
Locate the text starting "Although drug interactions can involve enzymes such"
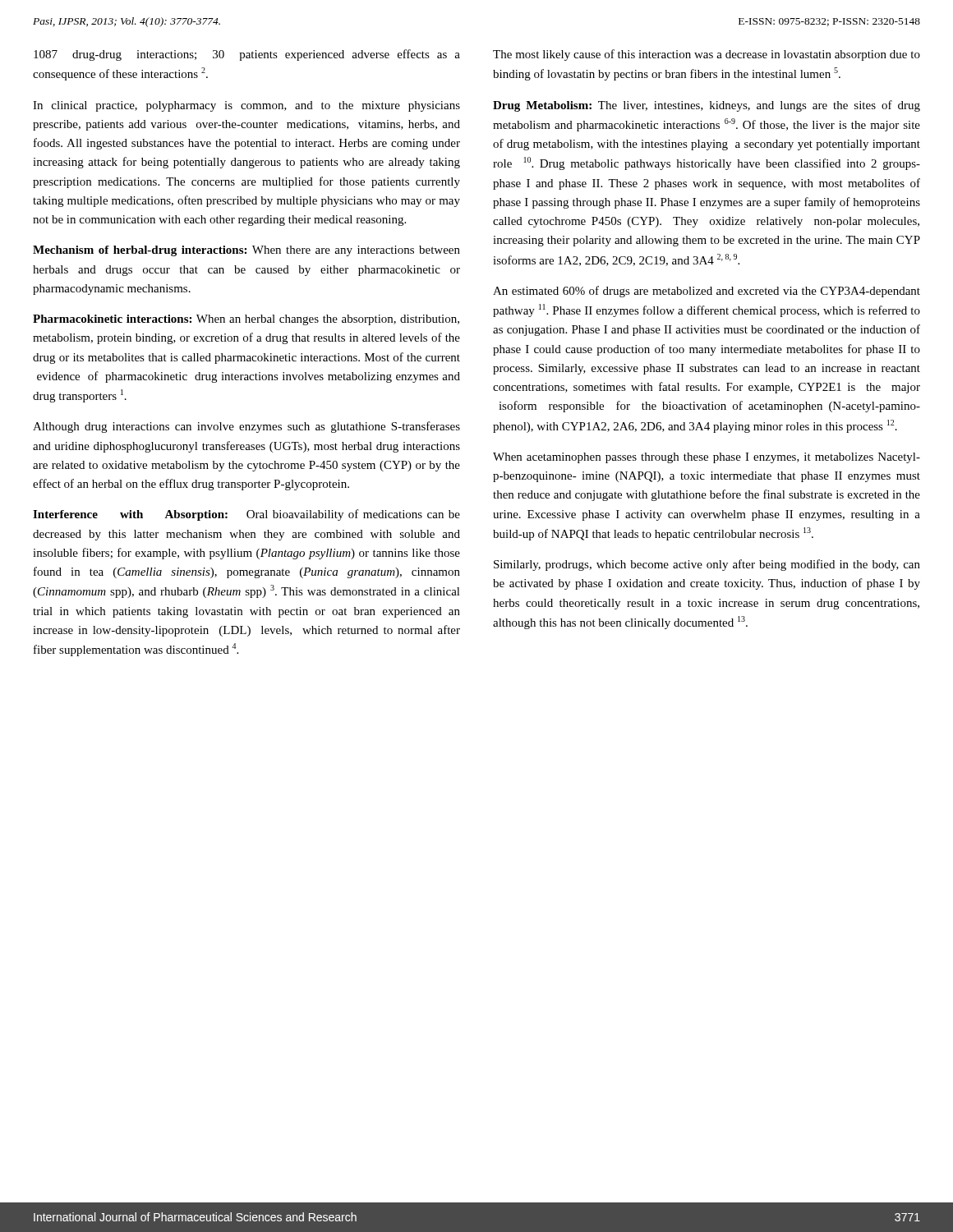[246, 455]
